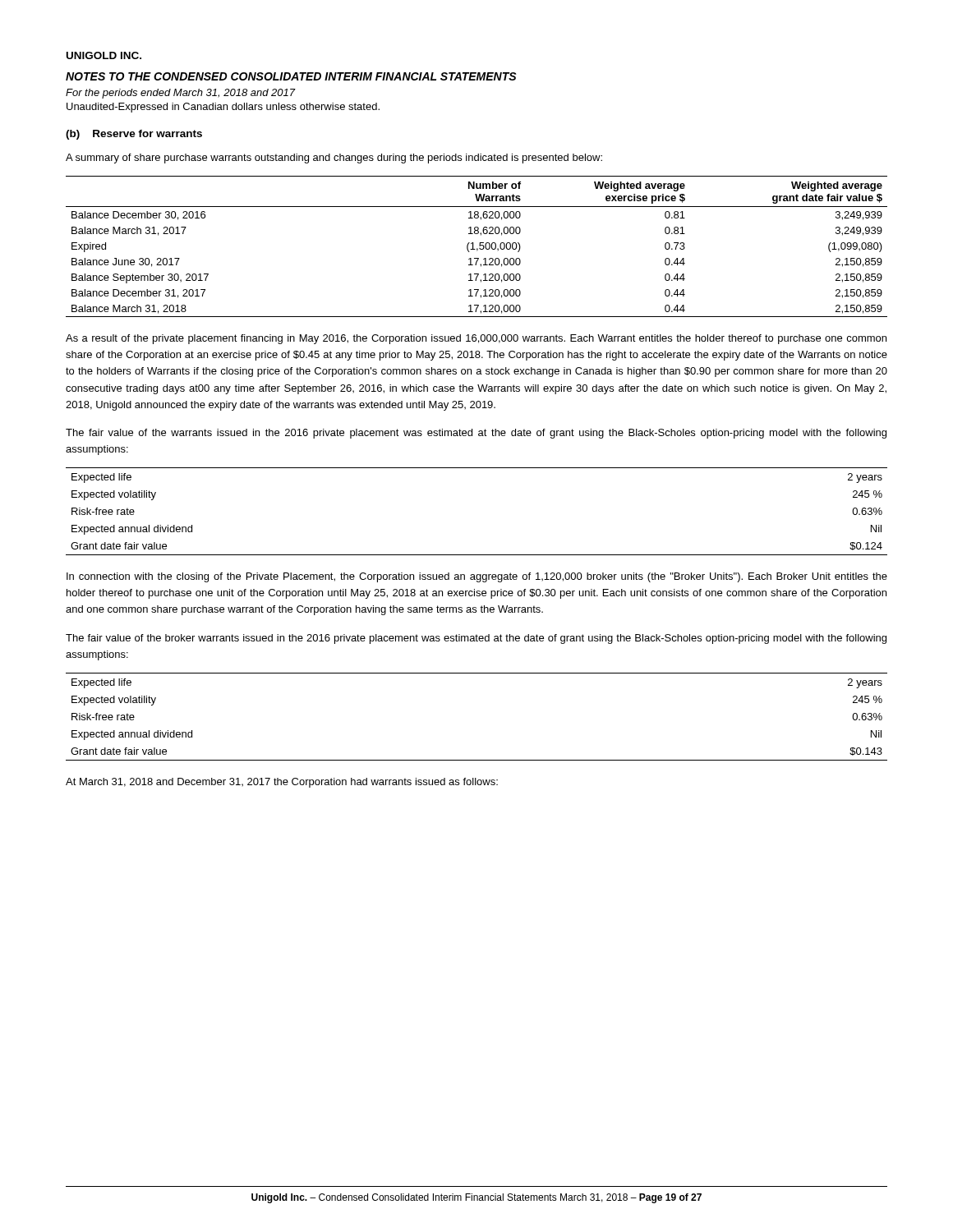Find the table that mentions "Balance March 31,"
This screenshot has width=953, height=1232.
pos(476,247)
